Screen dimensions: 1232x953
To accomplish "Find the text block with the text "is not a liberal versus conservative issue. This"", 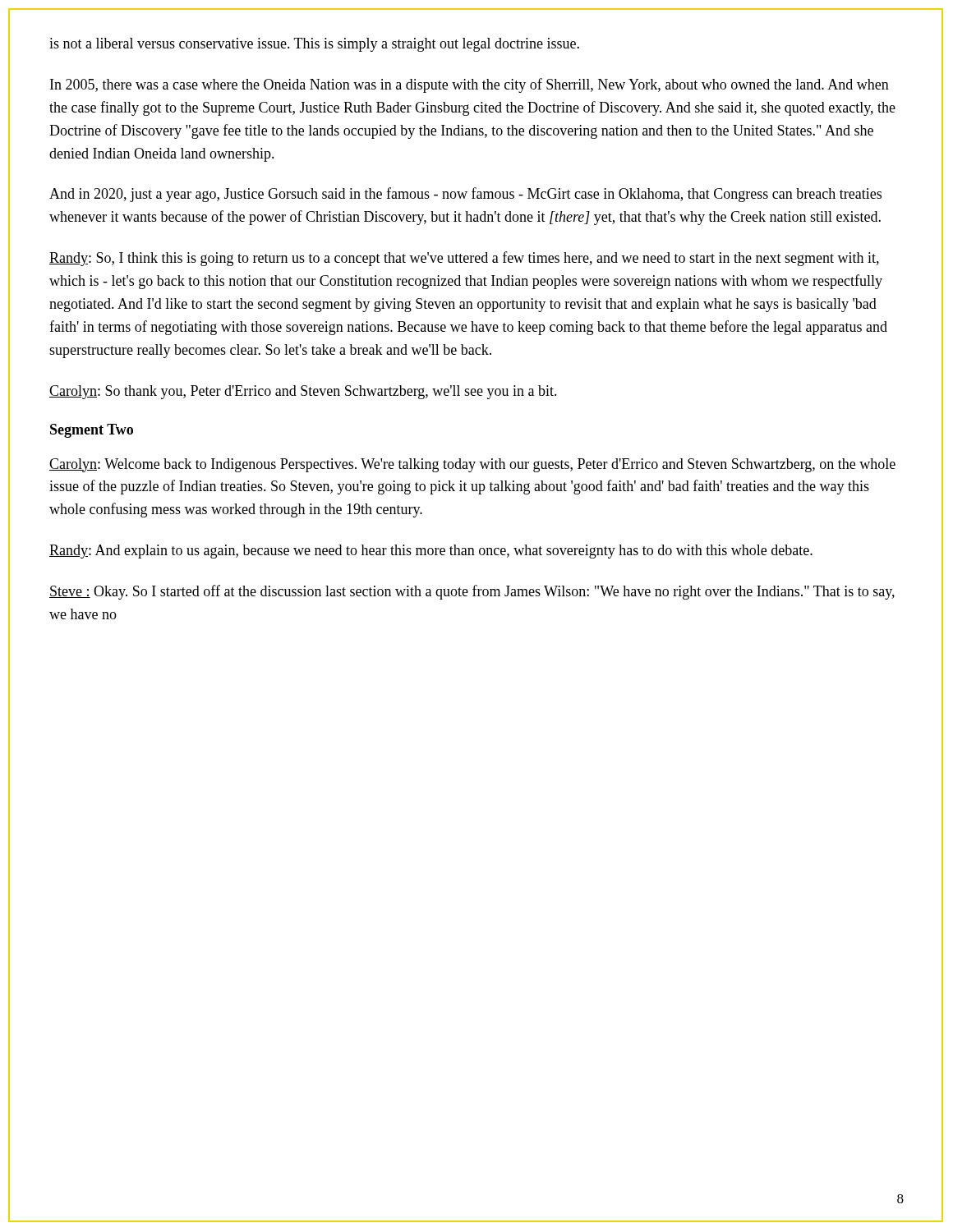I will [315, 44].
